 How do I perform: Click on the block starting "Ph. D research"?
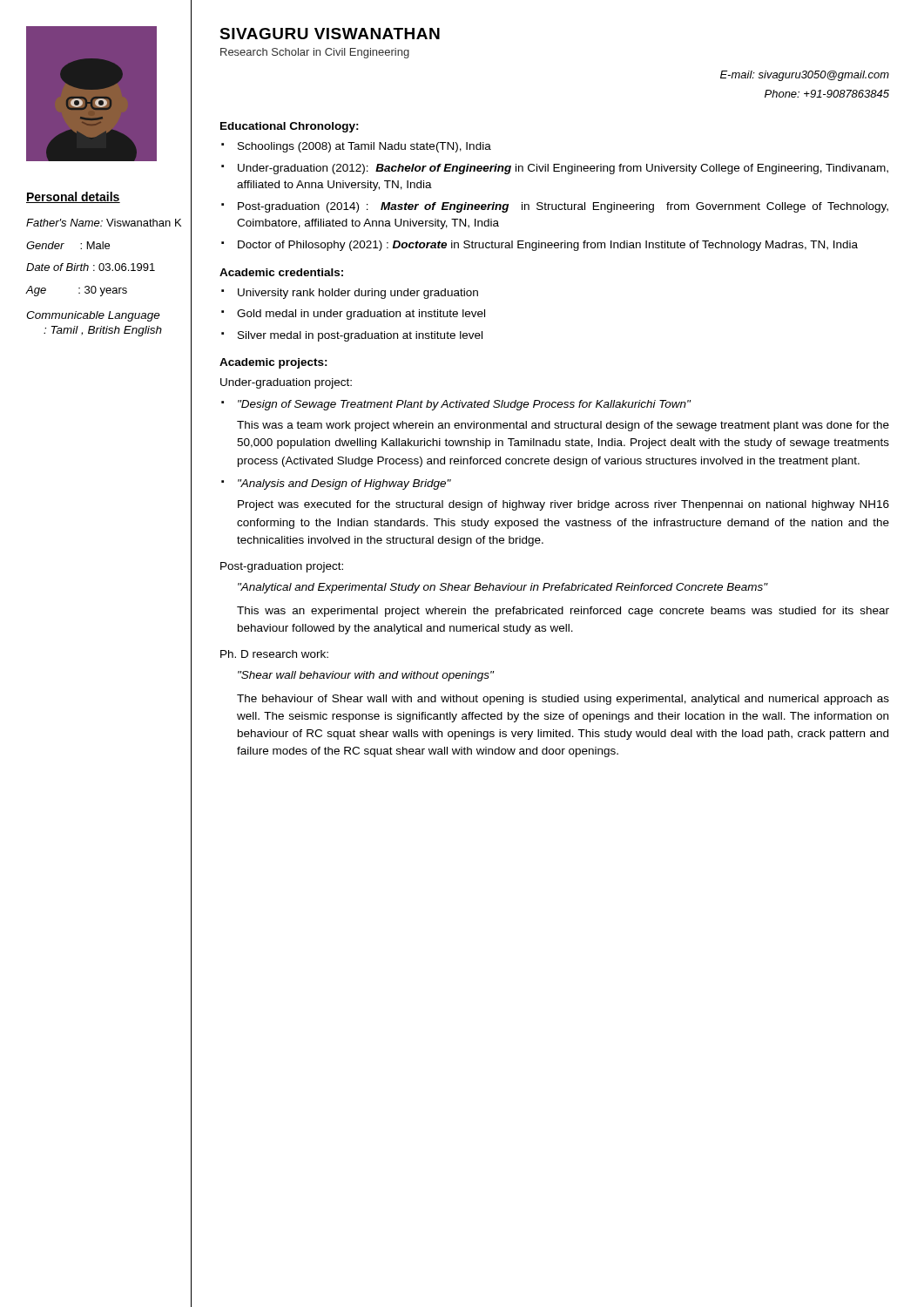(274, 654)
